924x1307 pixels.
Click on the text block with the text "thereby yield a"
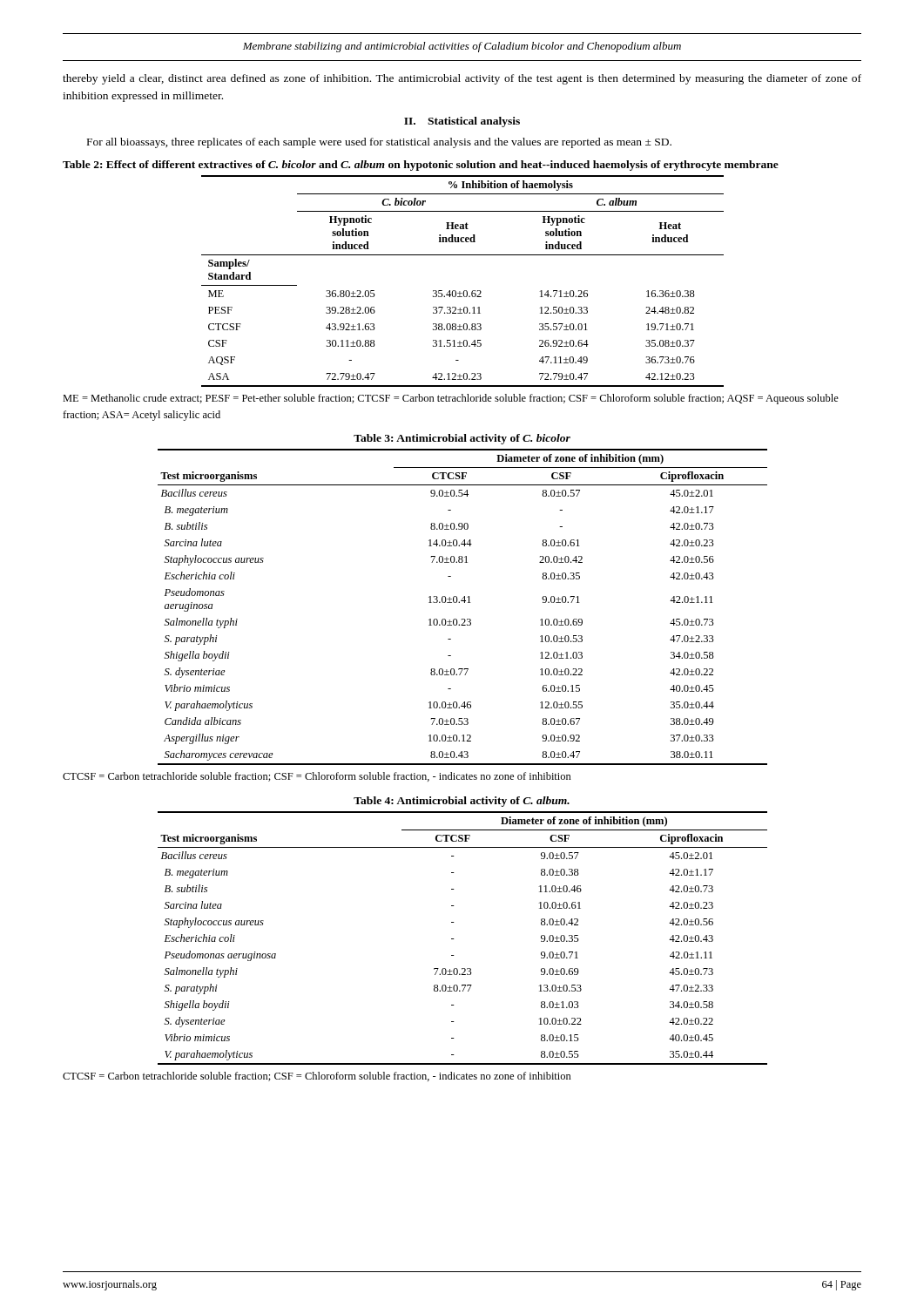pyautogui.click(x=462, y=87)
